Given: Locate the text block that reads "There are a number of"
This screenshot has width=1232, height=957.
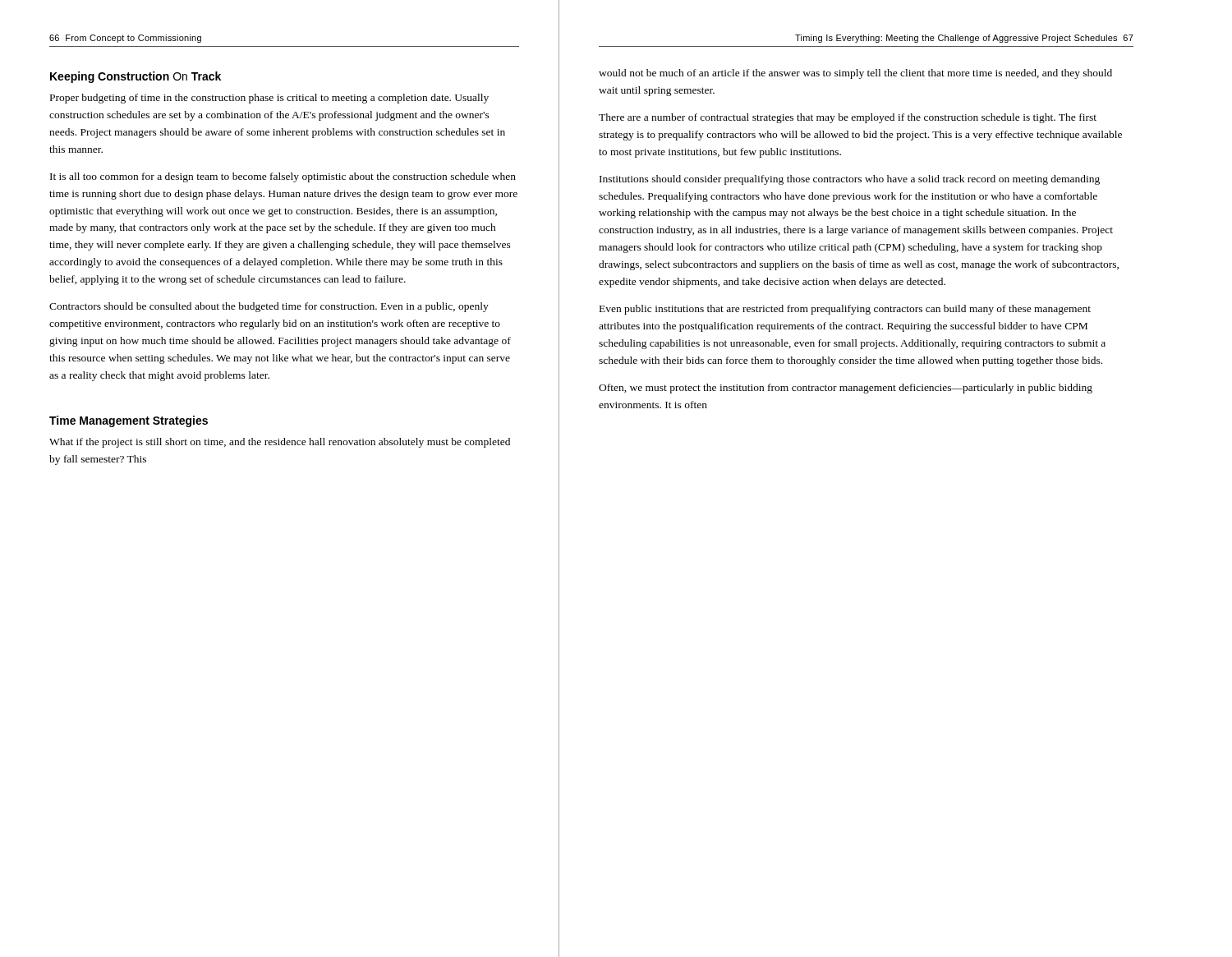Looking at the screenshot, I should click(x=866, y=135).
